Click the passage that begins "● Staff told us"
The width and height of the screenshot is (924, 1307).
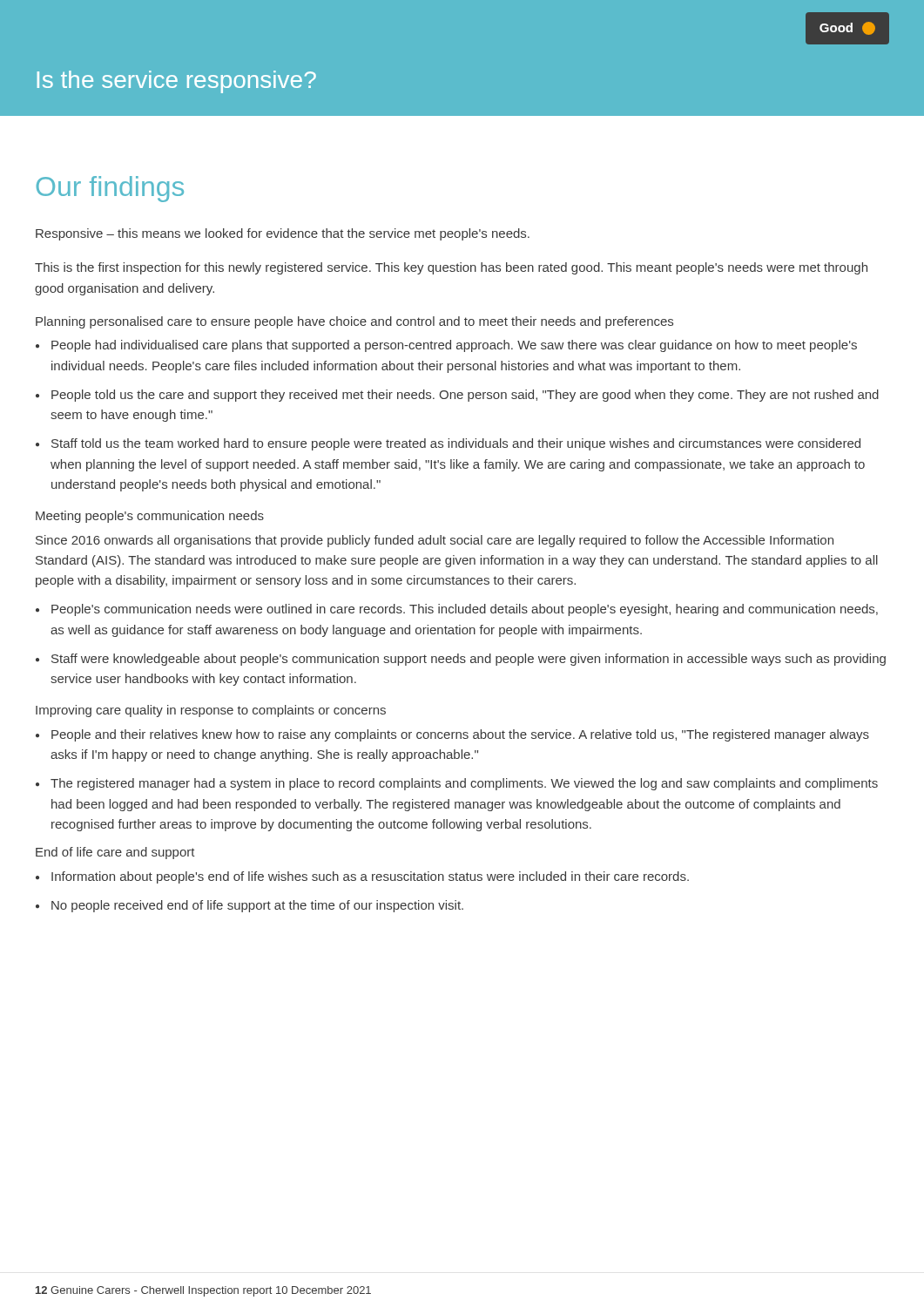pyautogui.click(x=450, y=464)
